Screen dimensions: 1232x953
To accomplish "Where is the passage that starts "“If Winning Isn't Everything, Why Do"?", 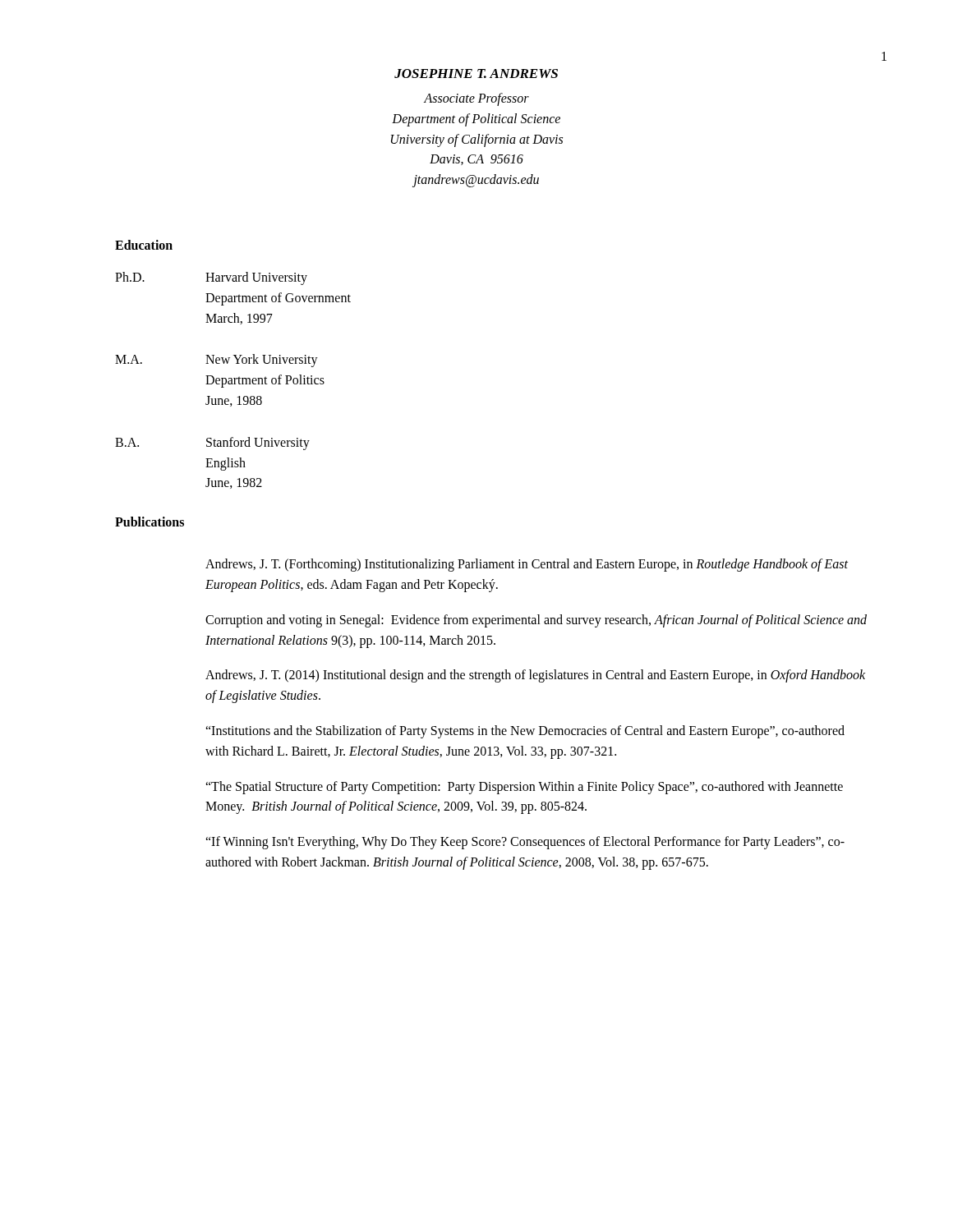I will tap(525, 852).
